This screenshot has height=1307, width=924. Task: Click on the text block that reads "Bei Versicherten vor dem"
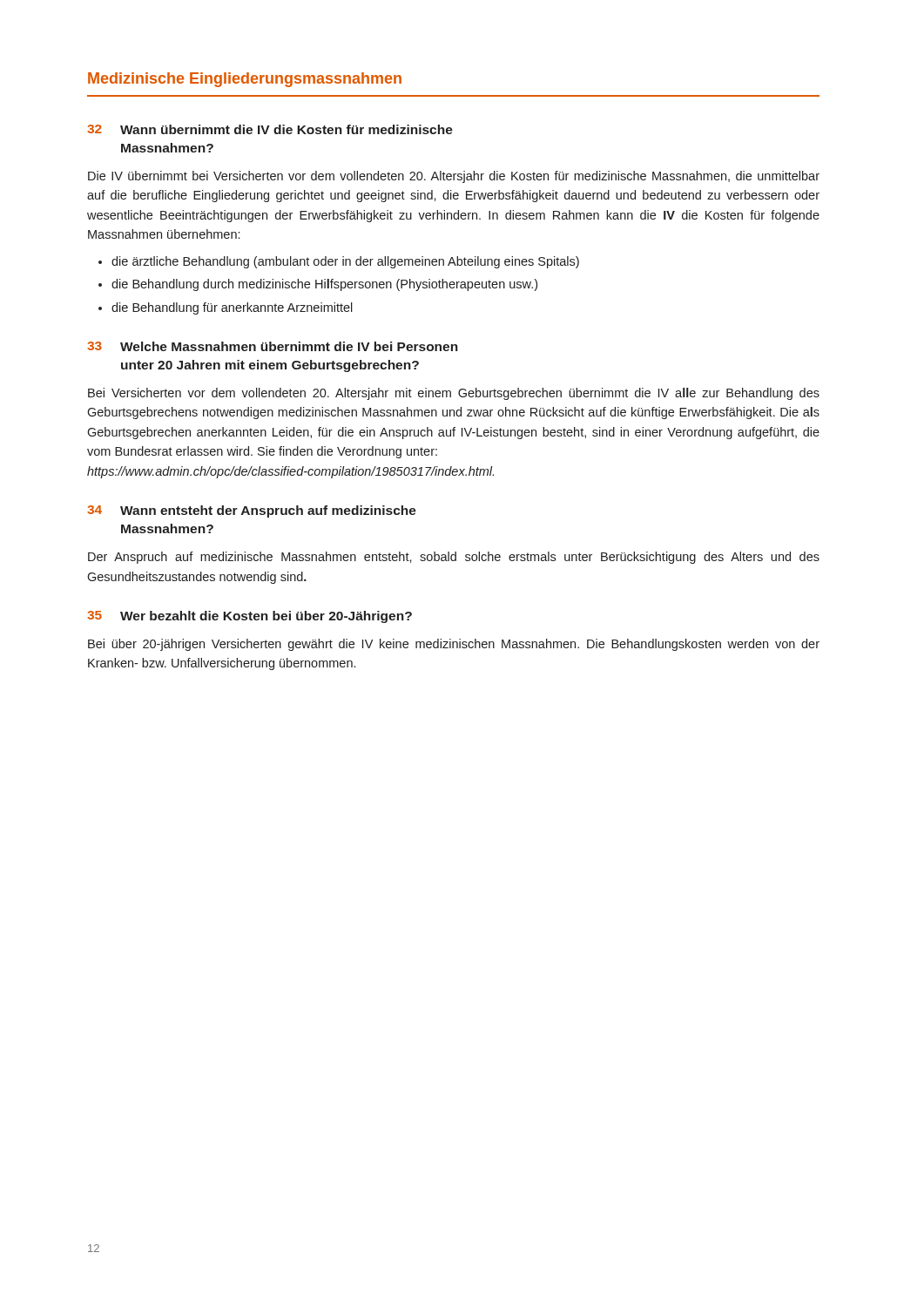pos(453,432)
